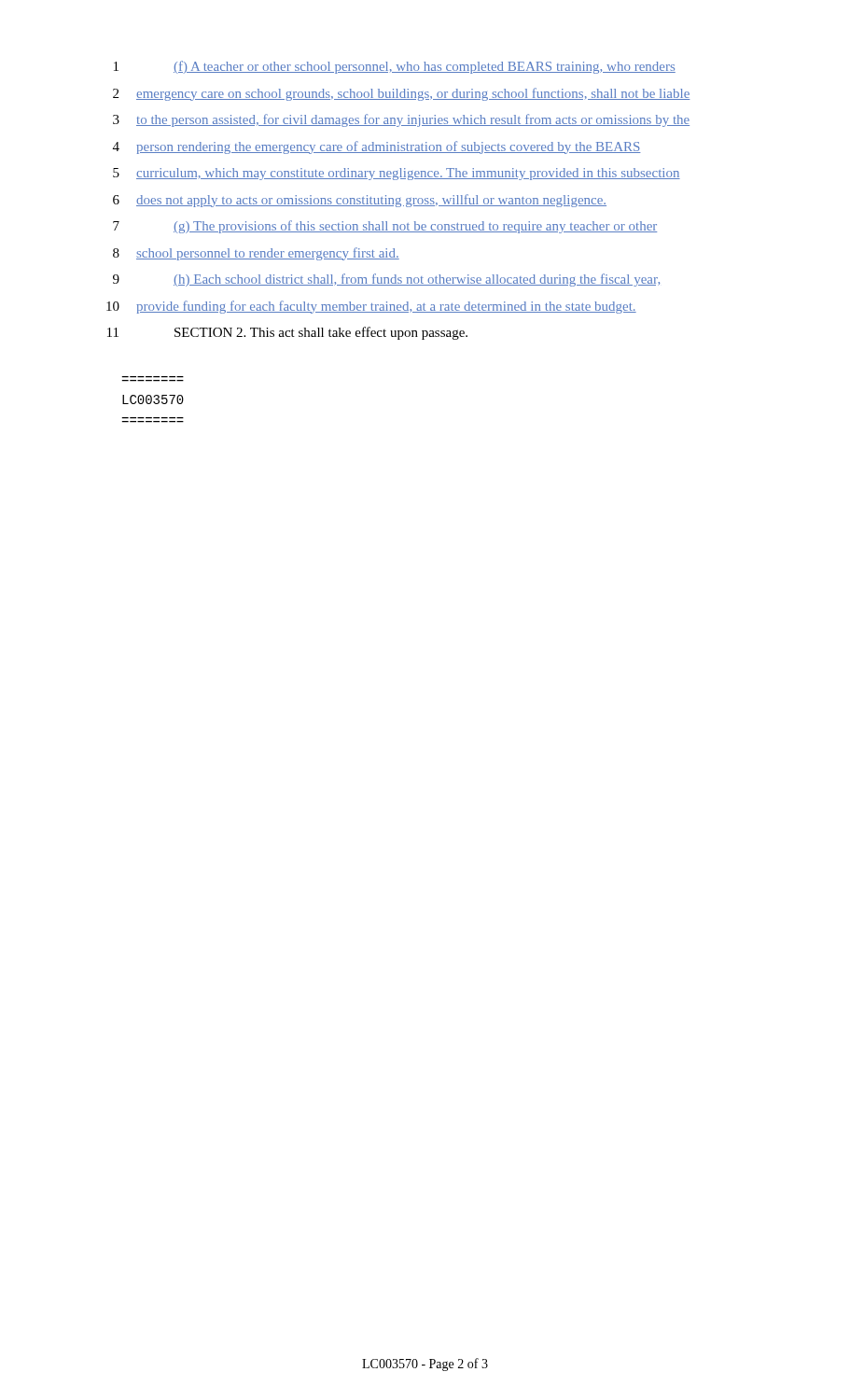Locate the text containing "======== LC003570 ========"
This screenshot has width=850, height=1400.
pos(153,400)
